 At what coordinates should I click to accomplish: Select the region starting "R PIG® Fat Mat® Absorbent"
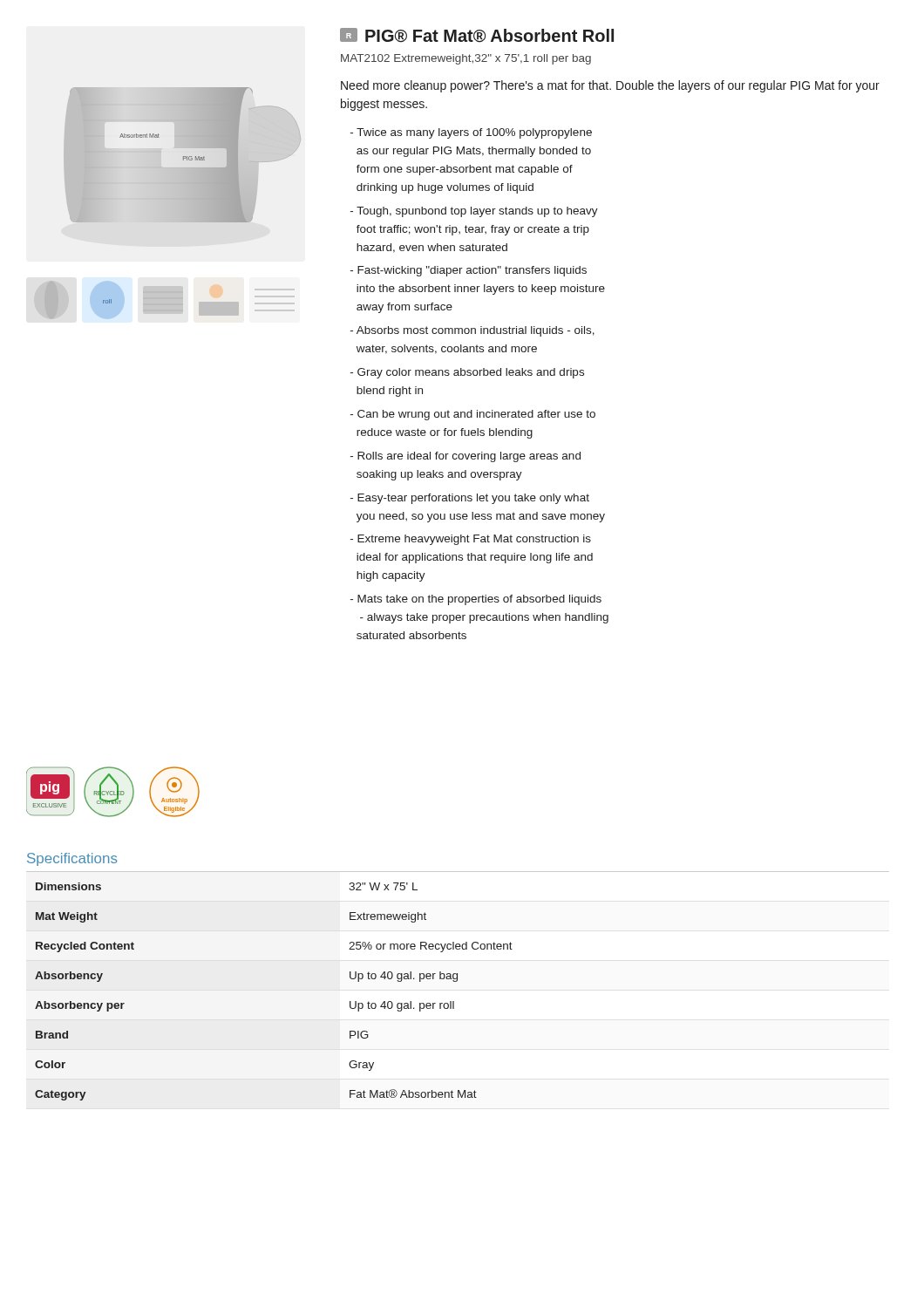478,36
